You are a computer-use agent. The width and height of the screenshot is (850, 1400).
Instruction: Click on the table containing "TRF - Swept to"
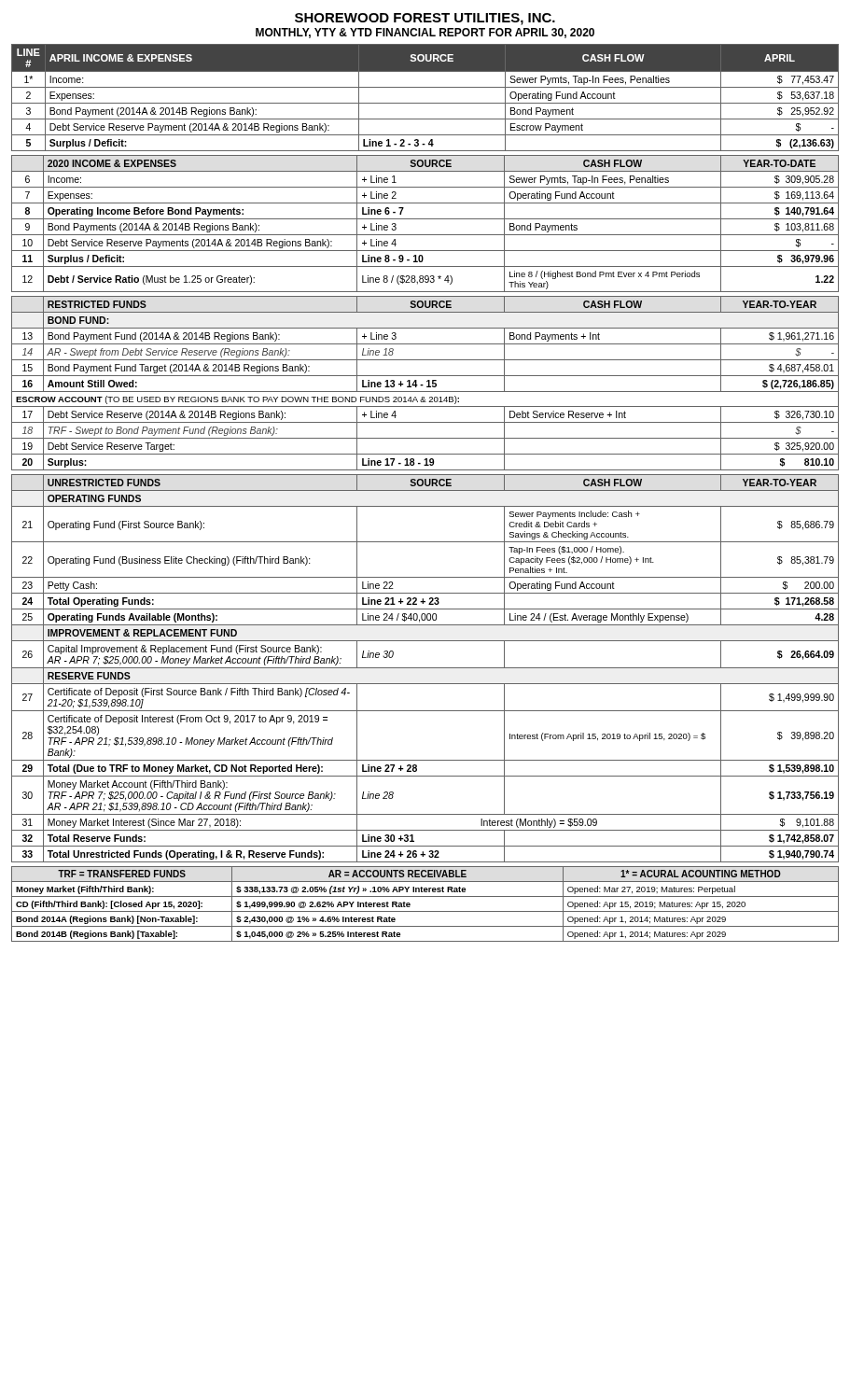[425, 383]
